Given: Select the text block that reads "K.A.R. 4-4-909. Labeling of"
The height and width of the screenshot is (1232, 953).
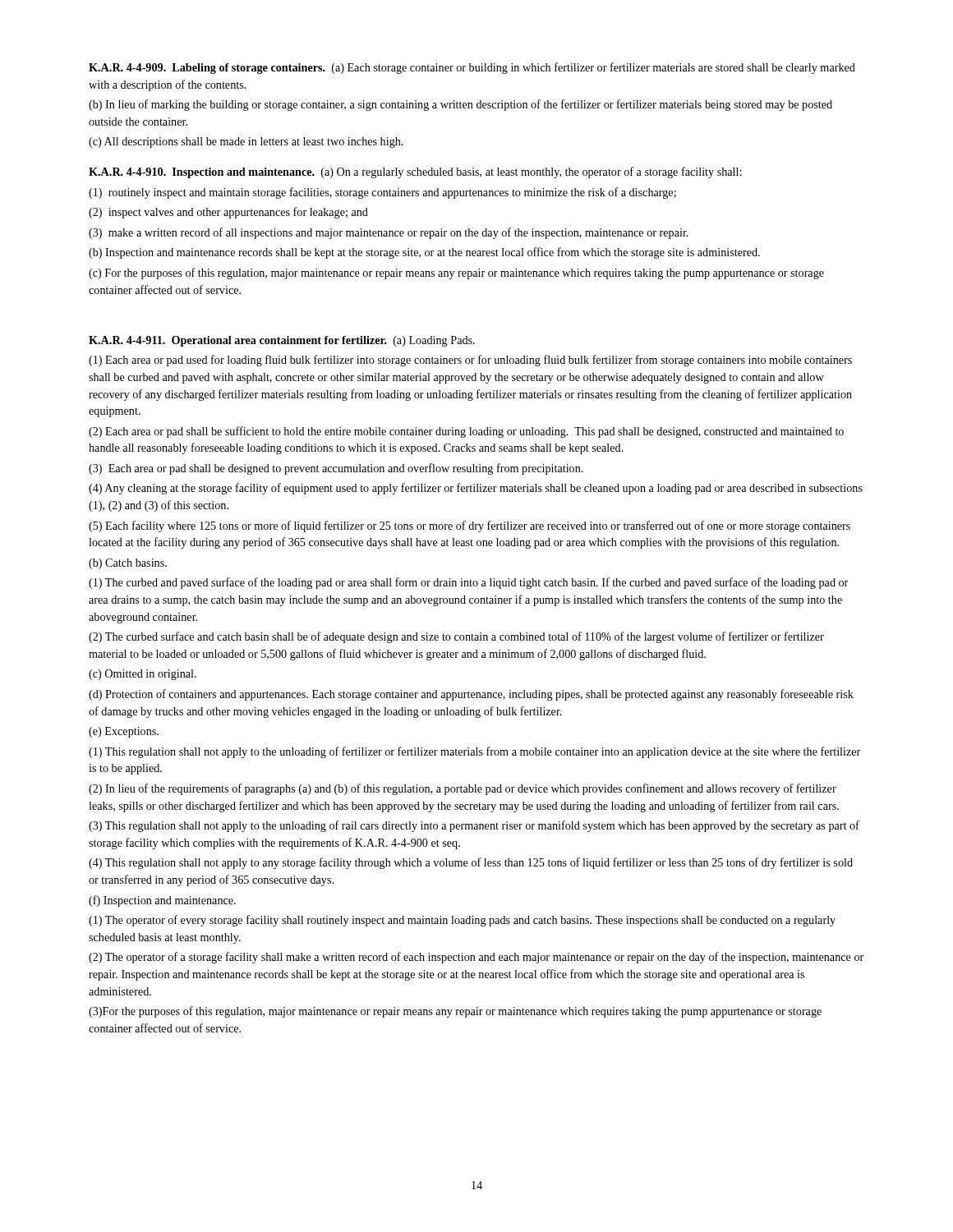Looking at the screenshot, I should coord(476,105).
